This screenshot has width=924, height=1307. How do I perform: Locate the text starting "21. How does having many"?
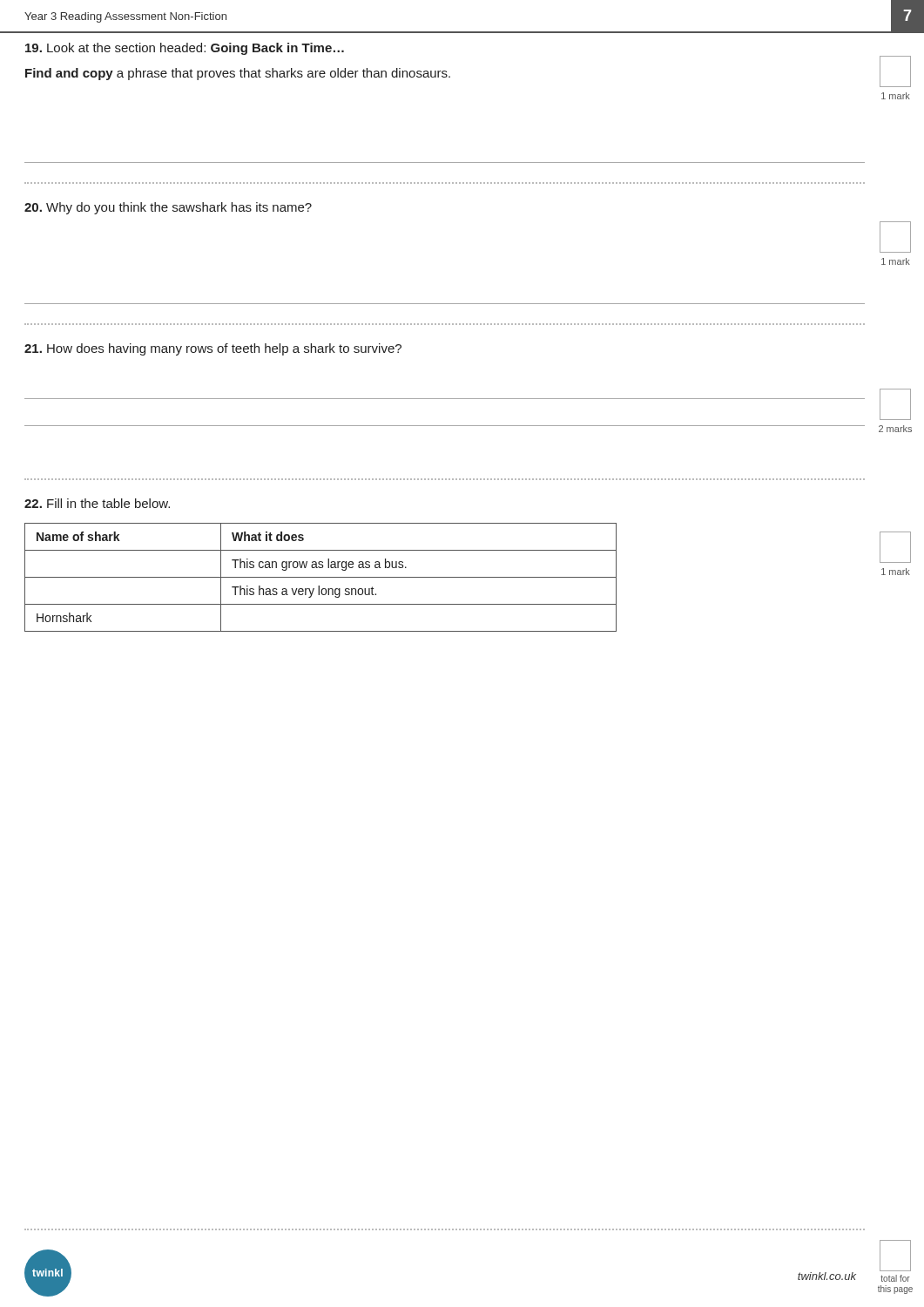[445, 399]
